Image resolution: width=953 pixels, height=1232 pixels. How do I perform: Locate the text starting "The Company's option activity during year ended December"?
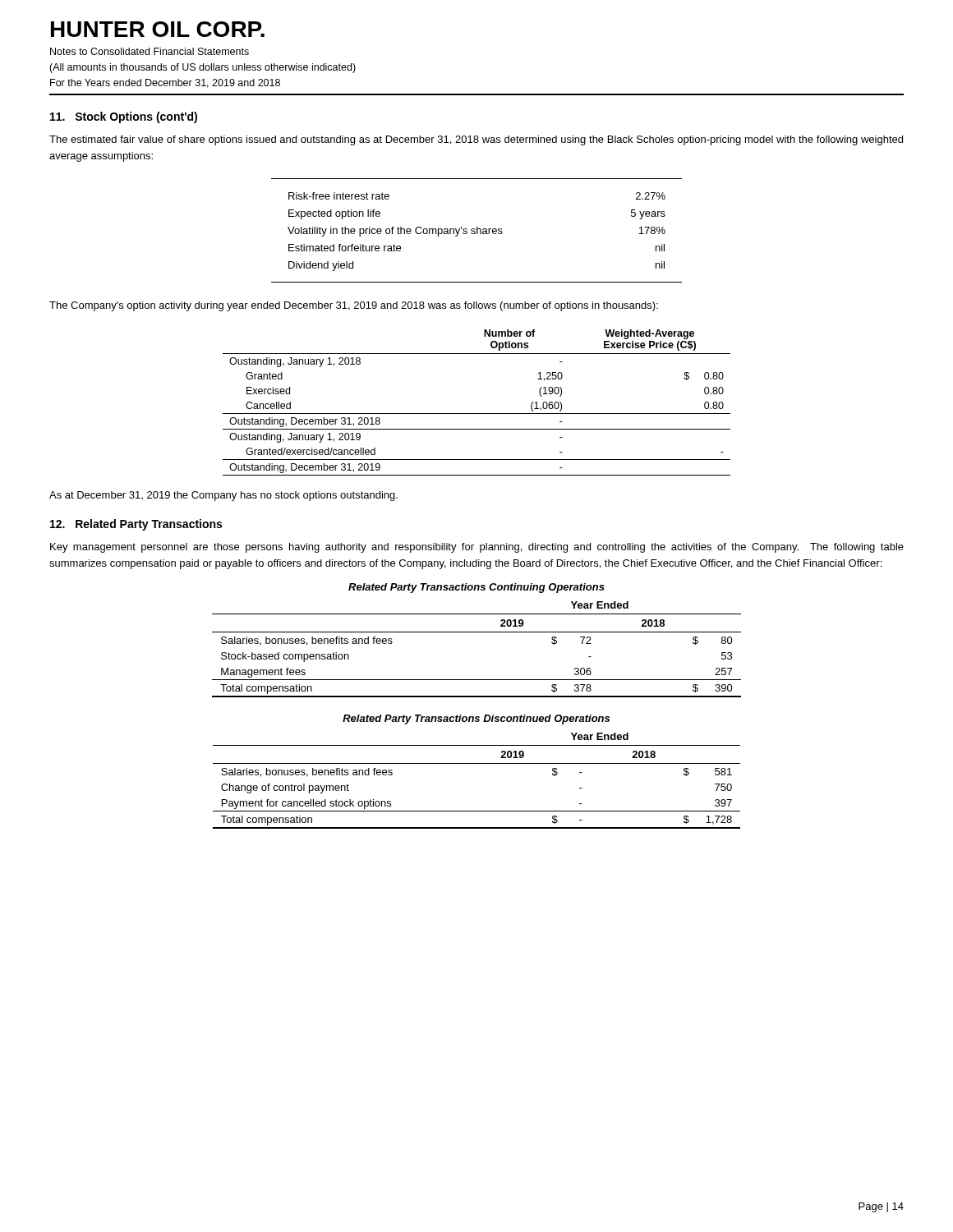(476, 306)
